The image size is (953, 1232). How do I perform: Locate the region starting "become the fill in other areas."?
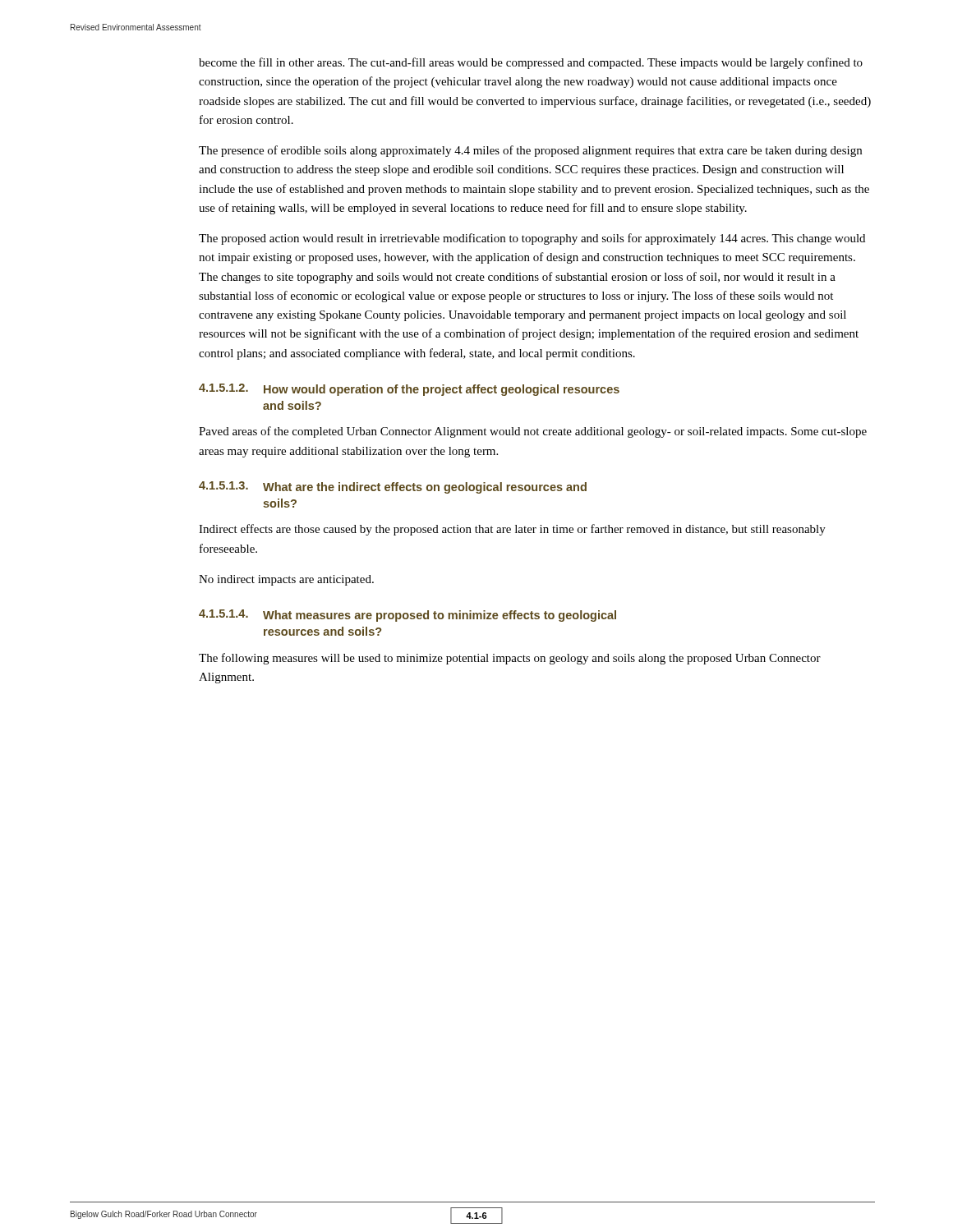coord(535,91)
